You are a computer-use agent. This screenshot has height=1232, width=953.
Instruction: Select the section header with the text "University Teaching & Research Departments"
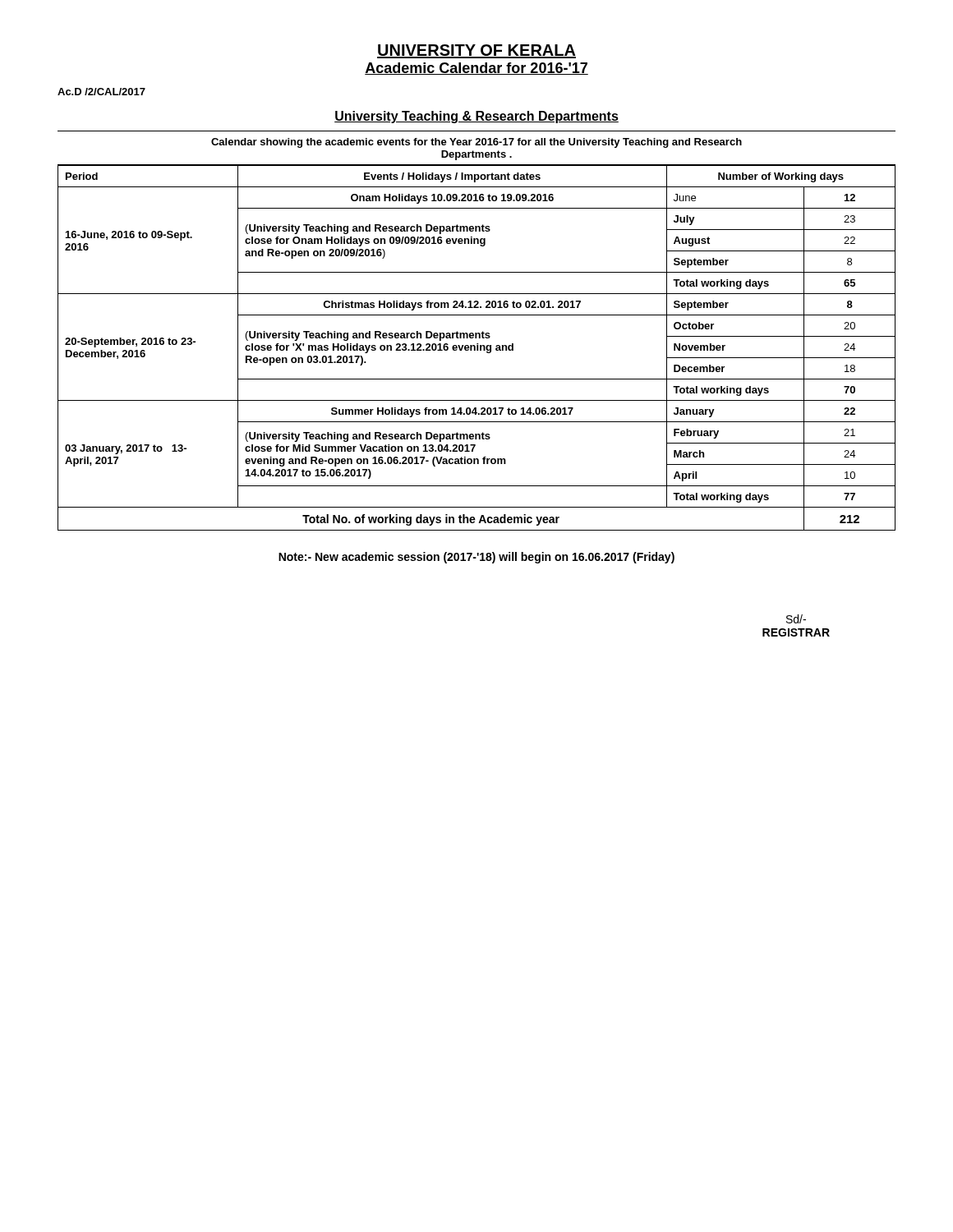(x=476, y=116)
